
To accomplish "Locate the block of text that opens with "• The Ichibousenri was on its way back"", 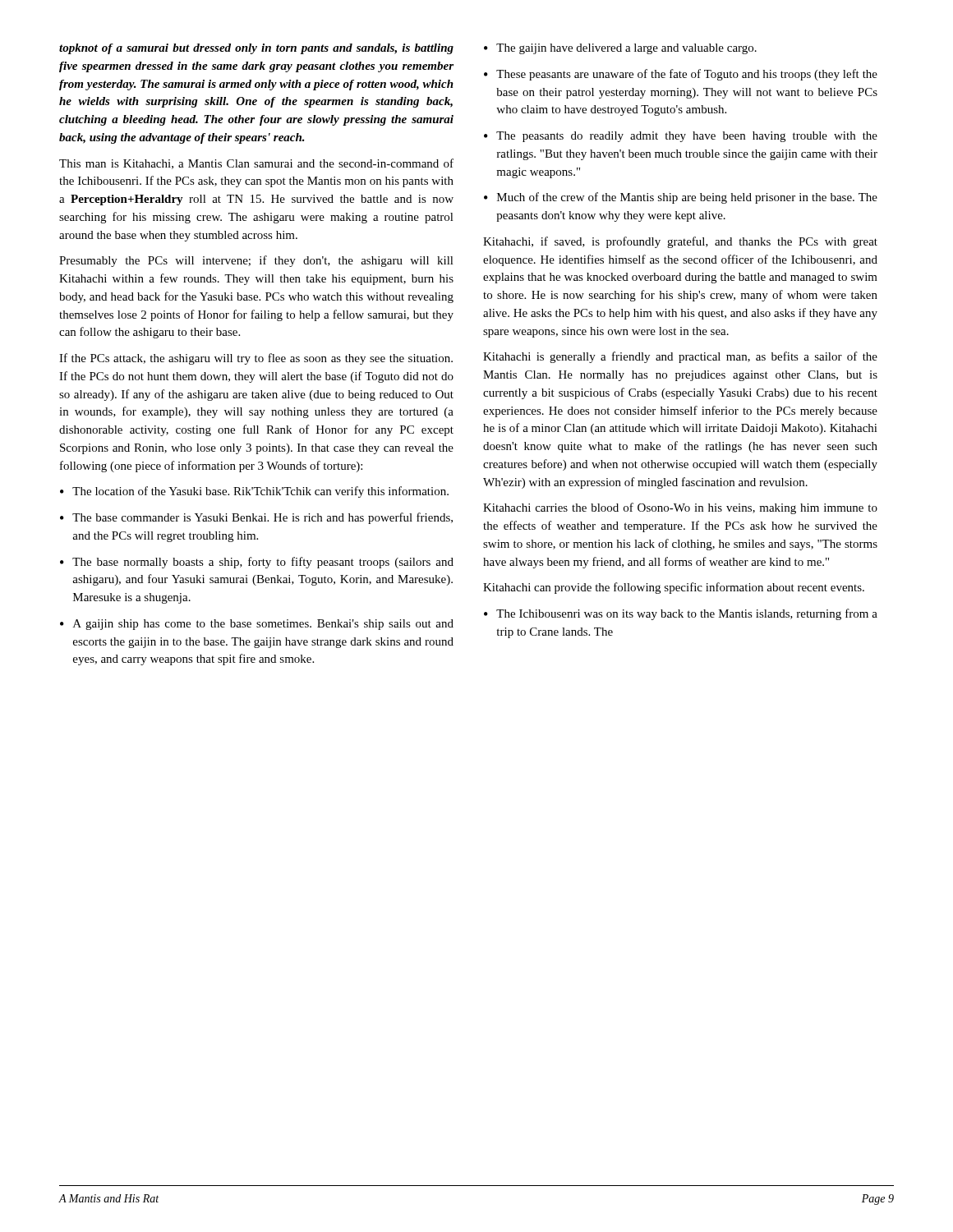I will pos(680,623).
